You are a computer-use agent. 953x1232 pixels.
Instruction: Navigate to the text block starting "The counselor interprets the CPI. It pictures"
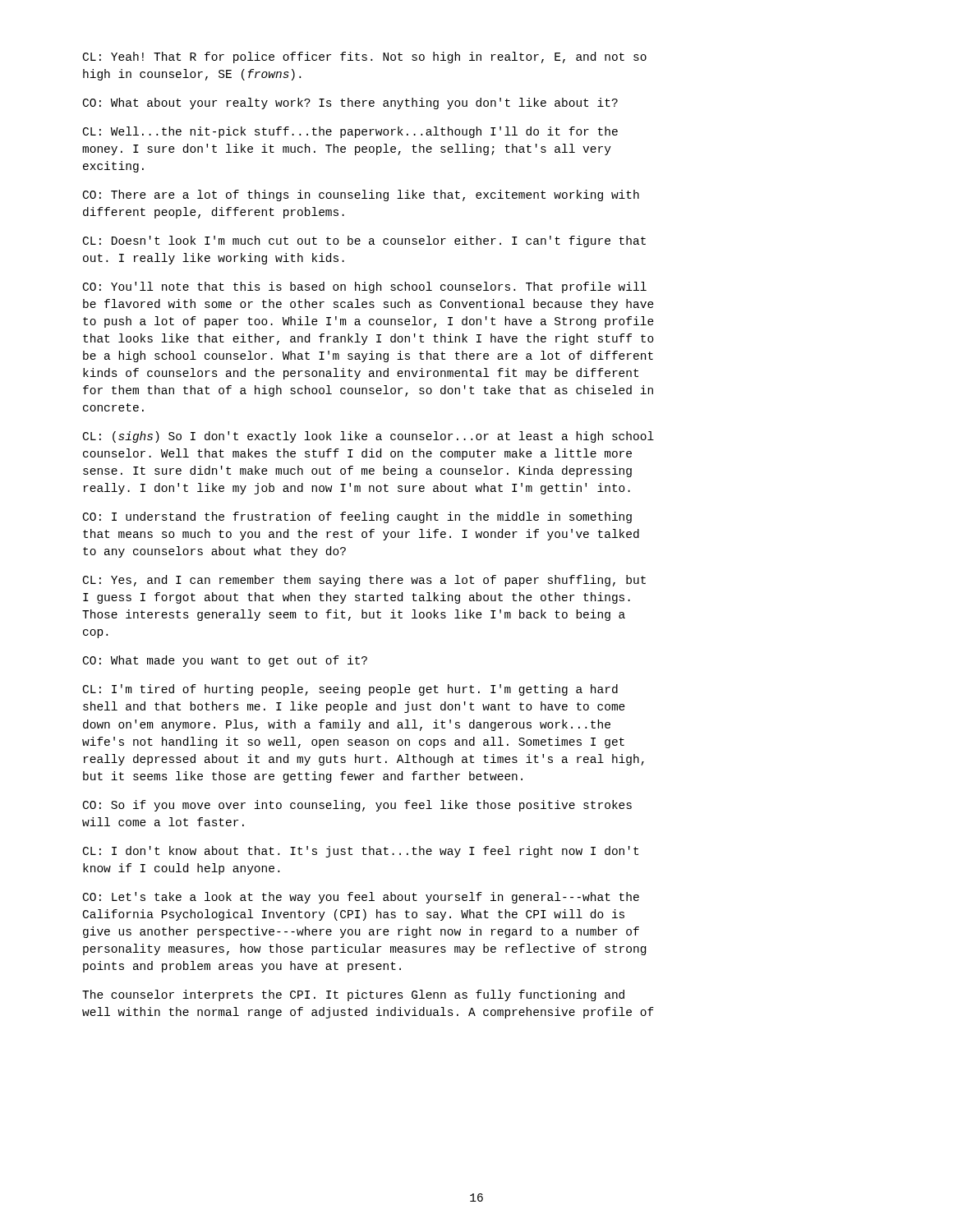click(368, 1004)
